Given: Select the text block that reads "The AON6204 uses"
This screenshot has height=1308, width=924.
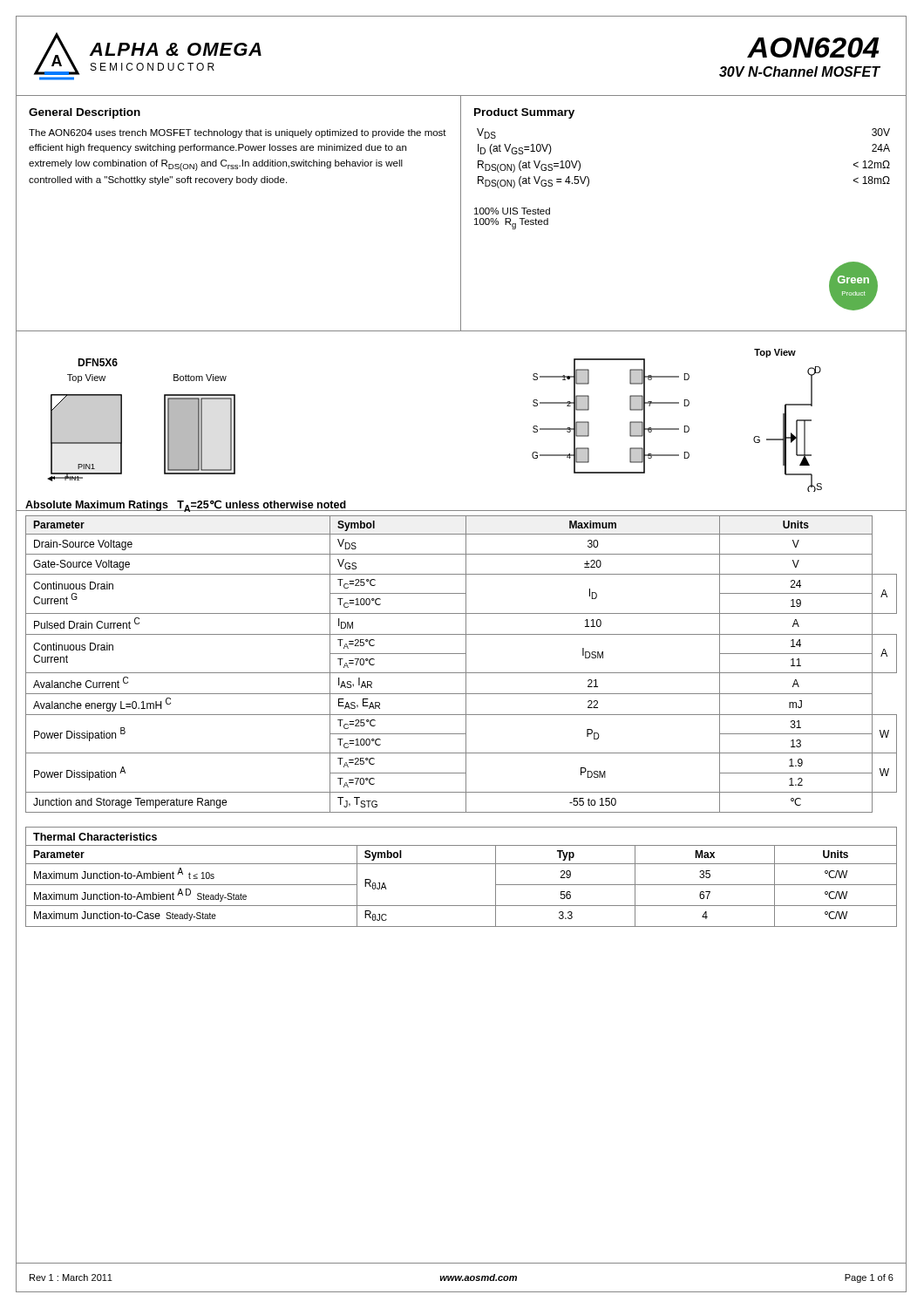Looking at the screenshot, I should [x=237, y=156].
